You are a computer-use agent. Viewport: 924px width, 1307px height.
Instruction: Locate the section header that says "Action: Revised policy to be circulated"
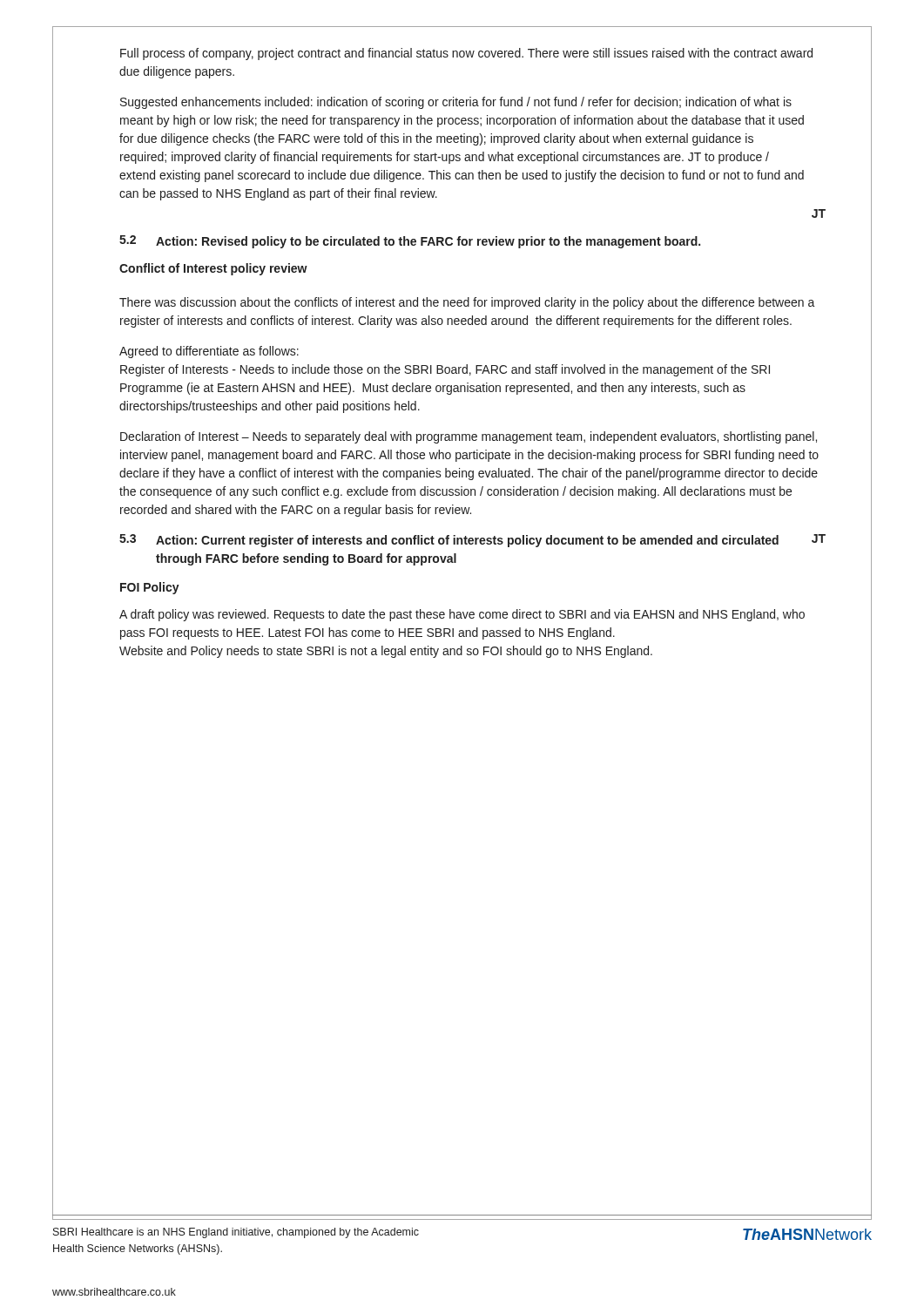pyautogui.click(x=429, y=241)
